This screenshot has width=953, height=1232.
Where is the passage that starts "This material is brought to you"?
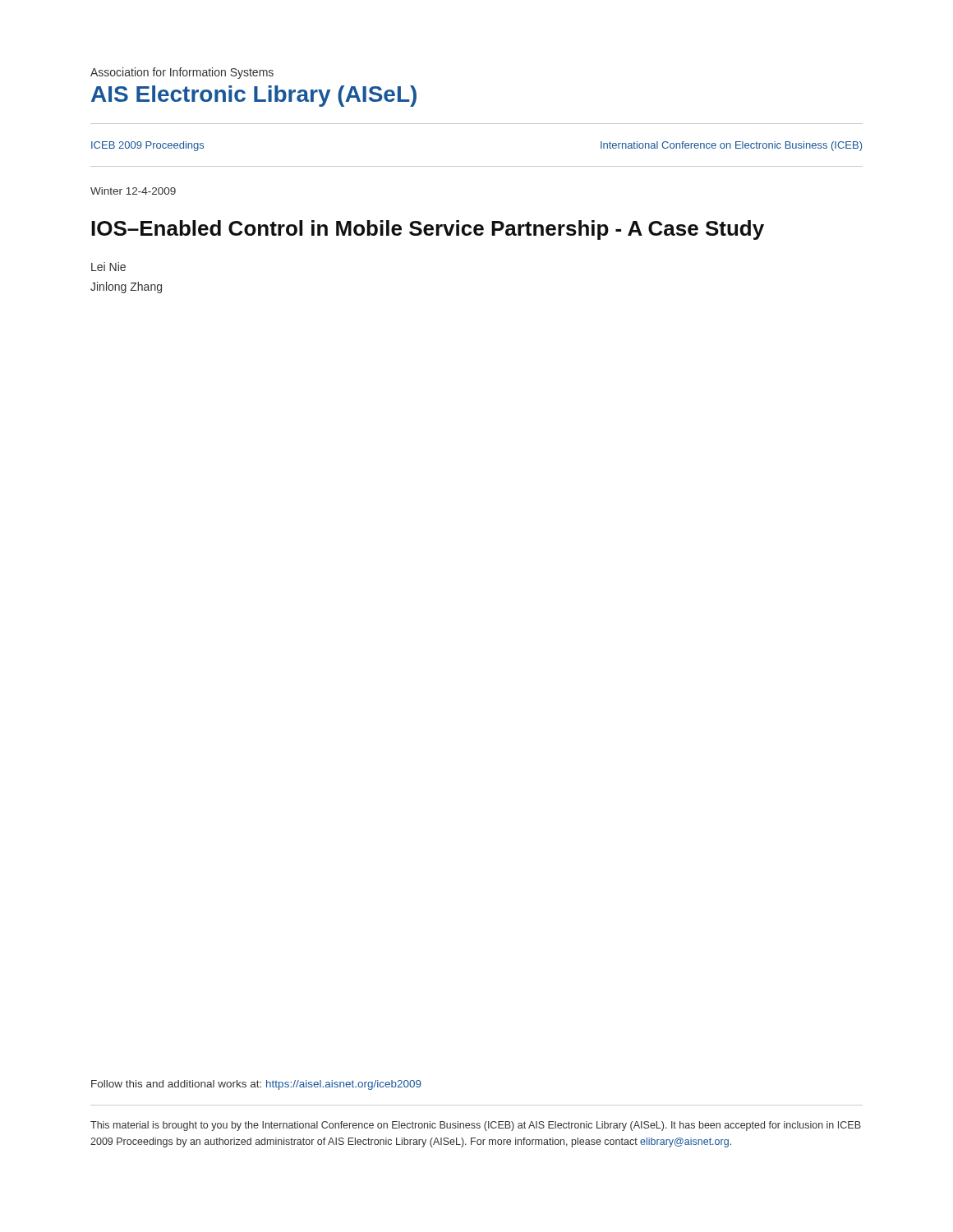[x=476, y=1133]
